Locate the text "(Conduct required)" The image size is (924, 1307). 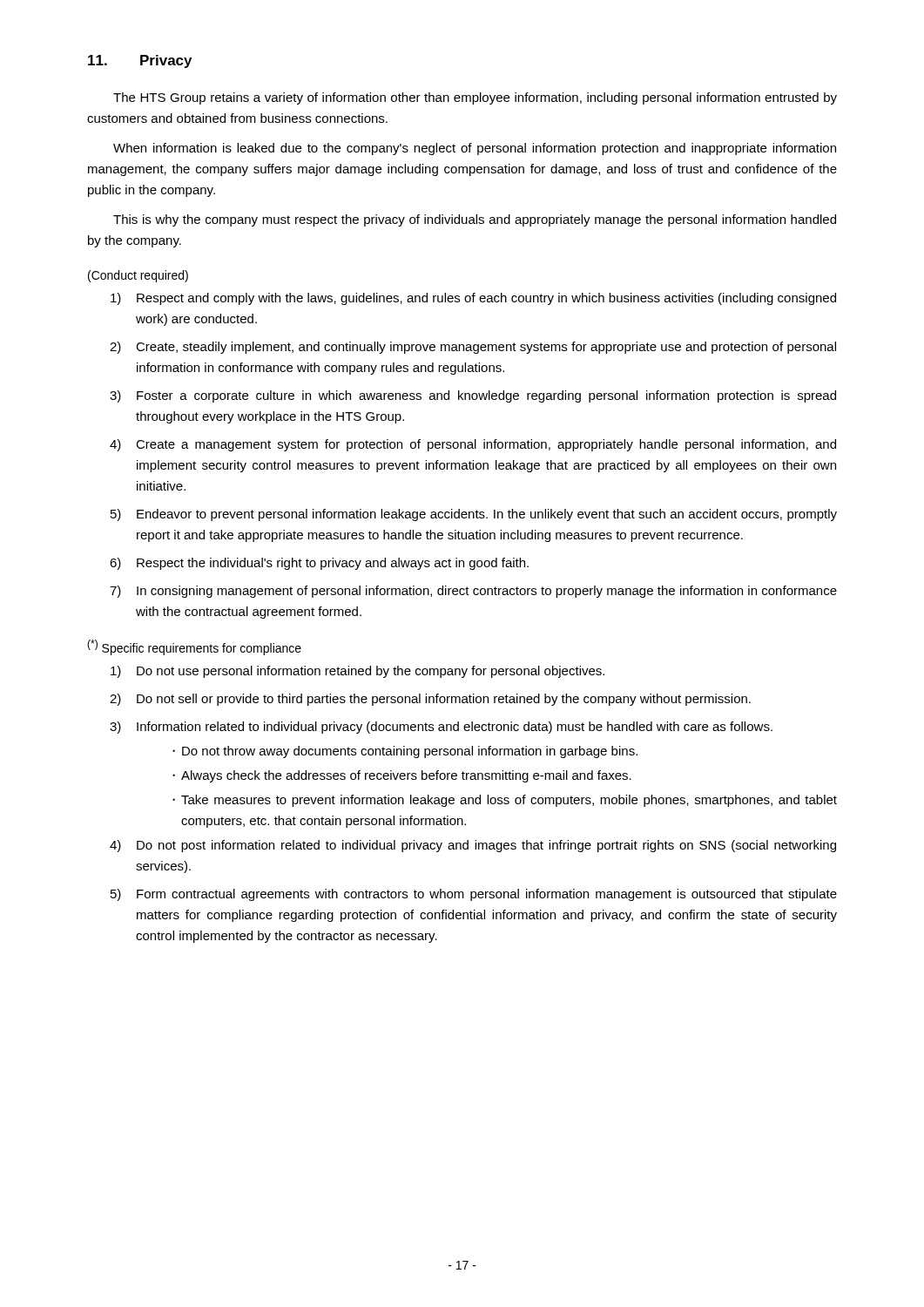(x=138, y=275)
